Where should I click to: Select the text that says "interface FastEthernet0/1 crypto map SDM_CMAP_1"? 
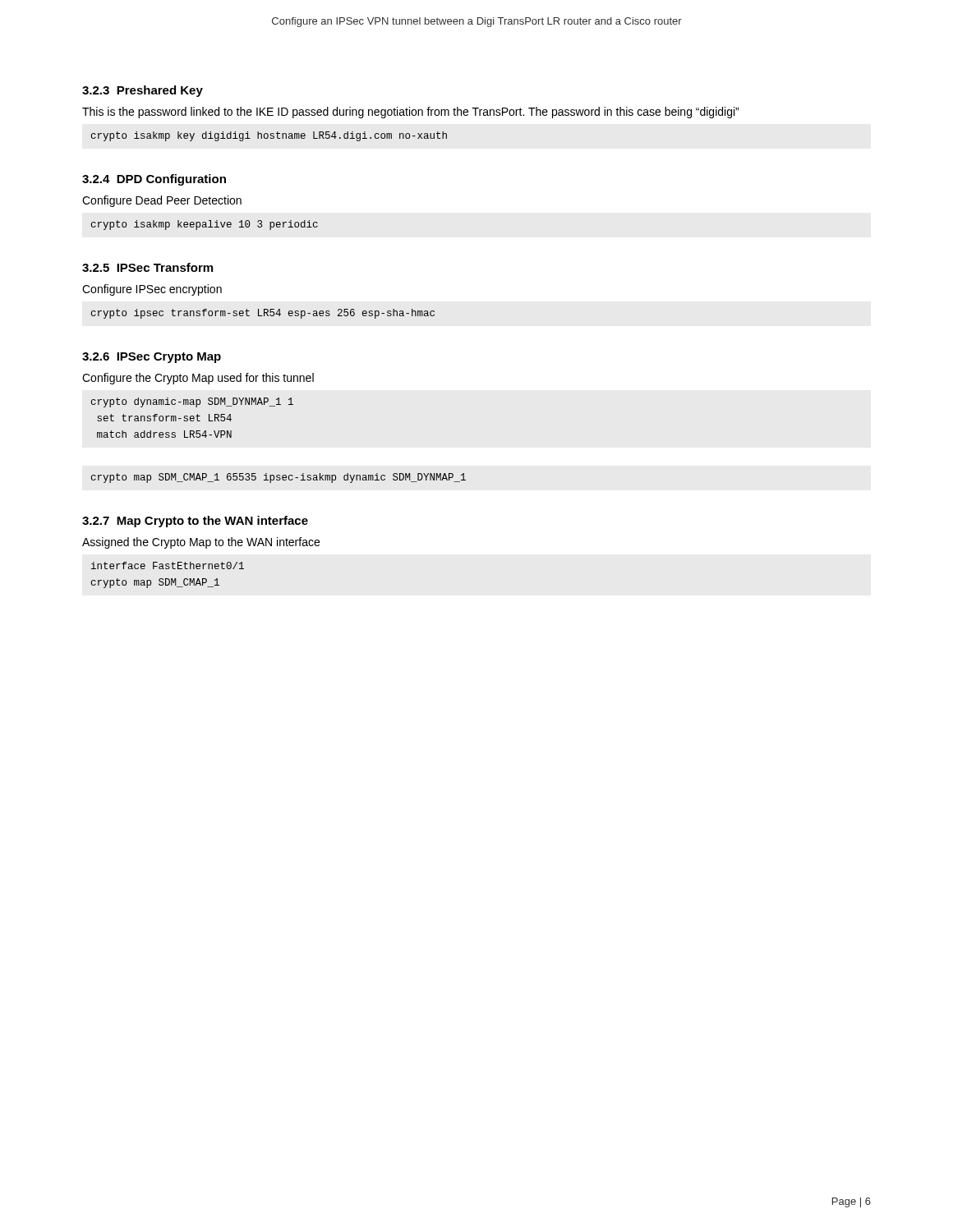click(167, 575)
